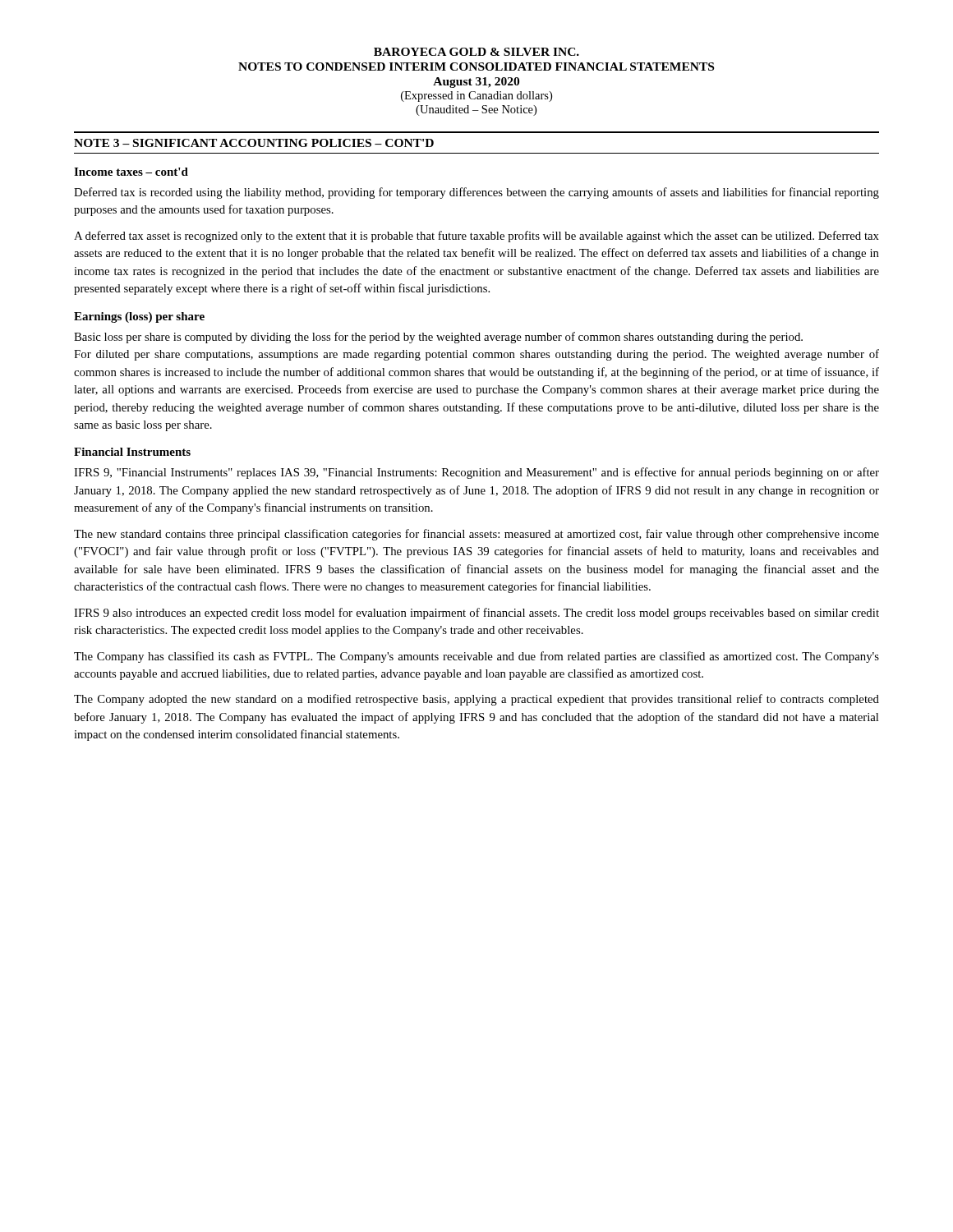Viewport: 953px width, 1232px height.
Task: Find the section header that reads "Income taxes – cont'd"
Action: click(x=131, y=172)
